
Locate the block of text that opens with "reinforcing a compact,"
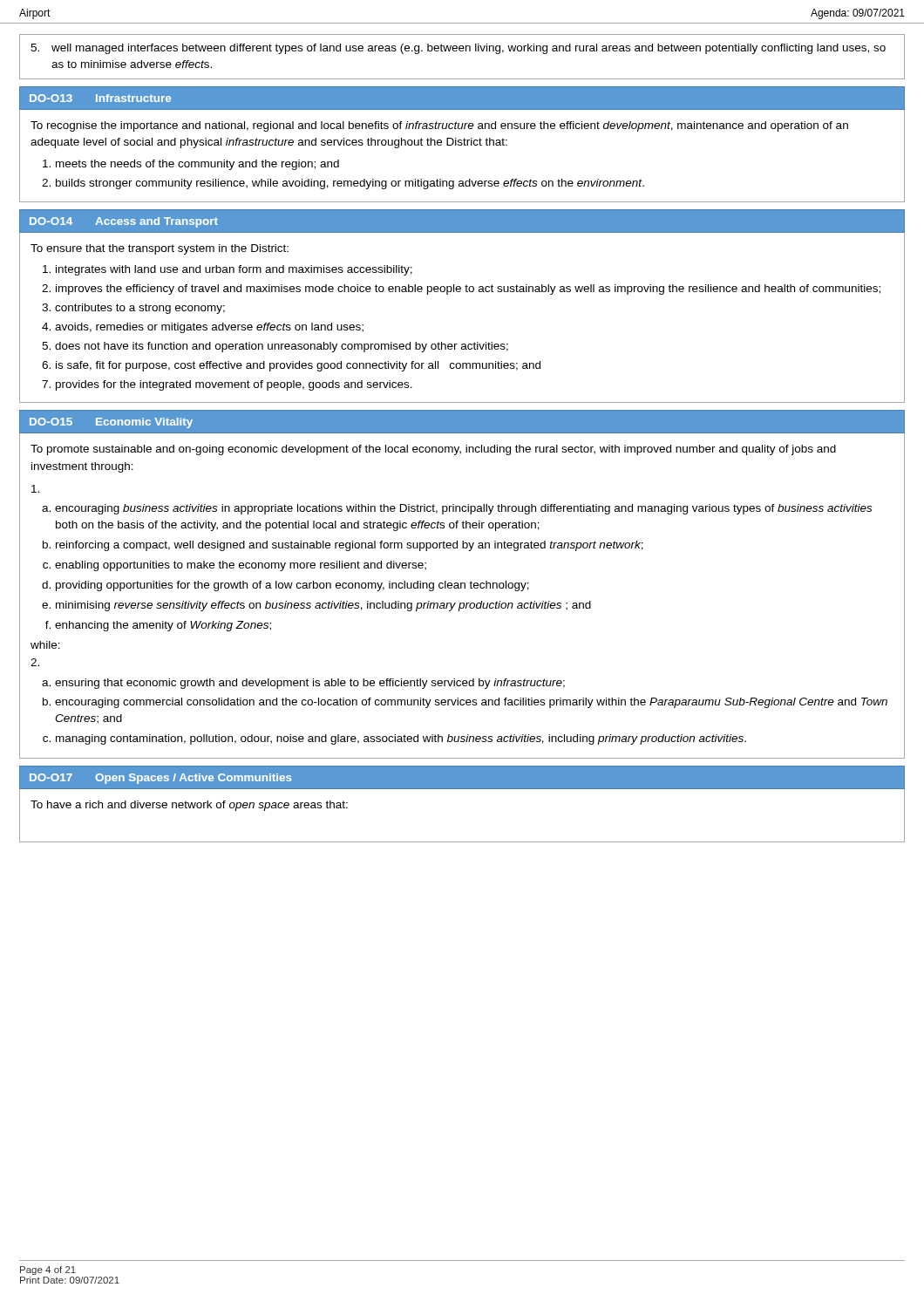(x=349, y=545)
